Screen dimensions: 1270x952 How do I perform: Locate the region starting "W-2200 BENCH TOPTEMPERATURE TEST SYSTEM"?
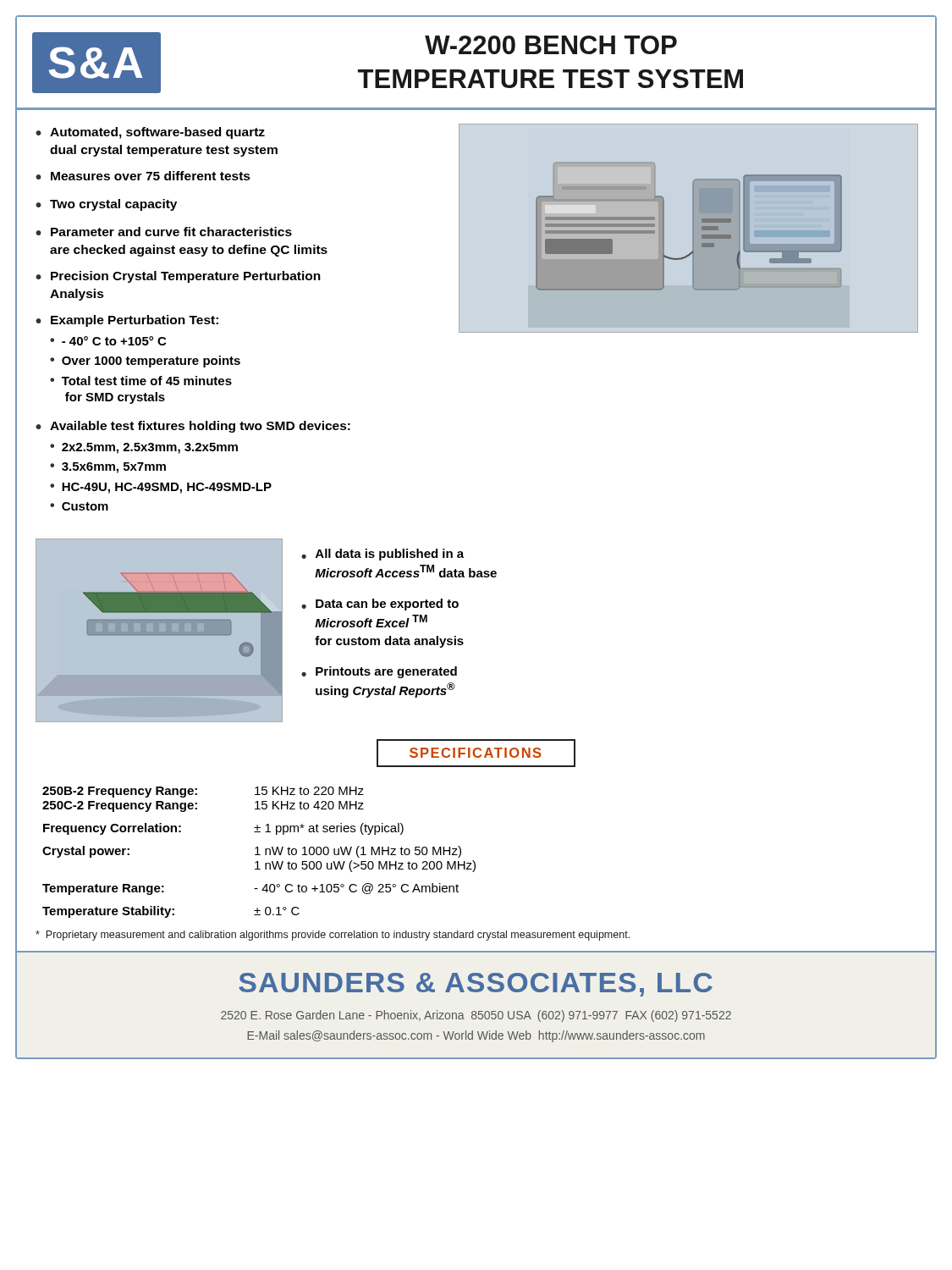point(551,62)
